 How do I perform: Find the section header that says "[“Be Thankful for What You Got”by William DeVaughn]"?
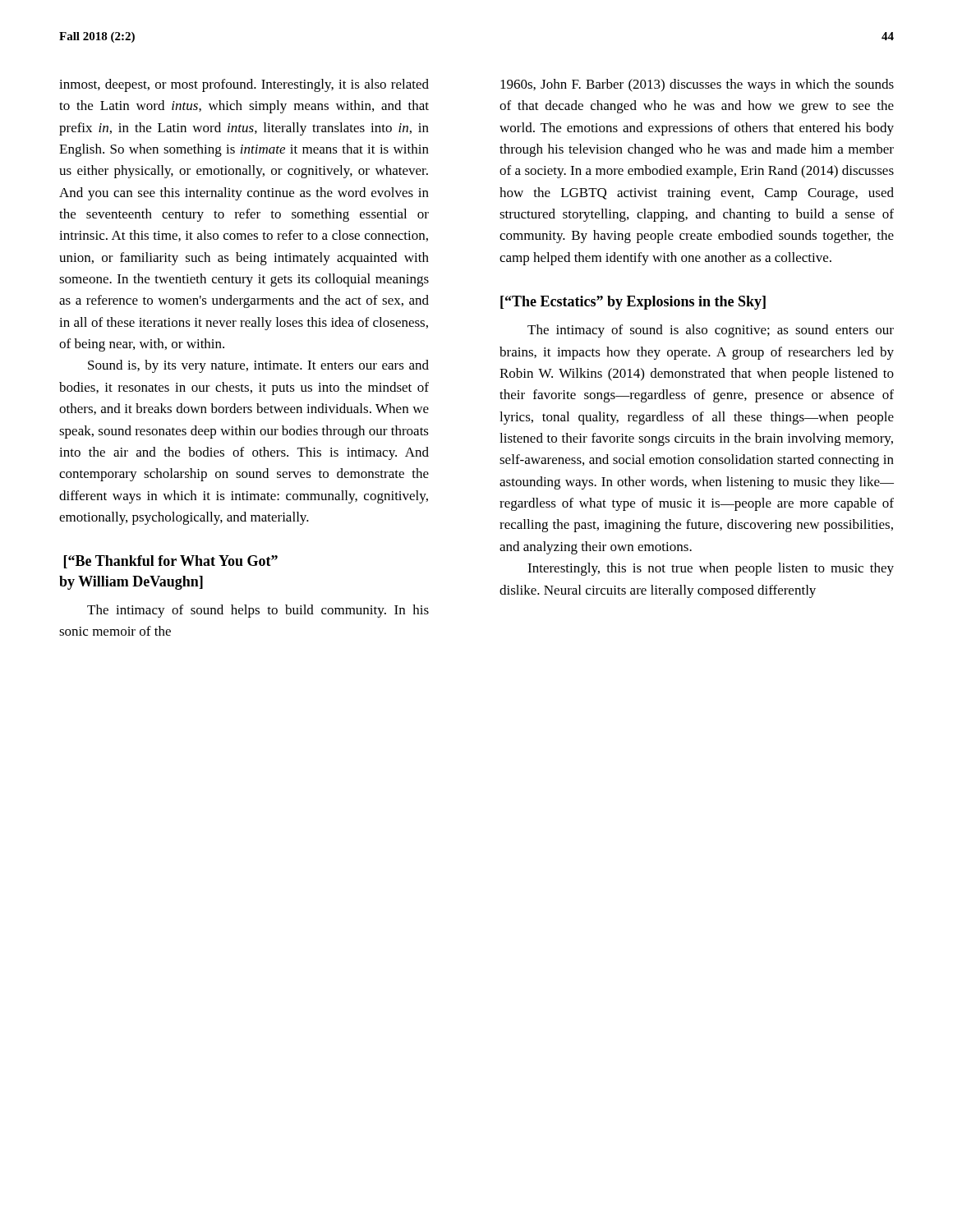click(169, 571)
